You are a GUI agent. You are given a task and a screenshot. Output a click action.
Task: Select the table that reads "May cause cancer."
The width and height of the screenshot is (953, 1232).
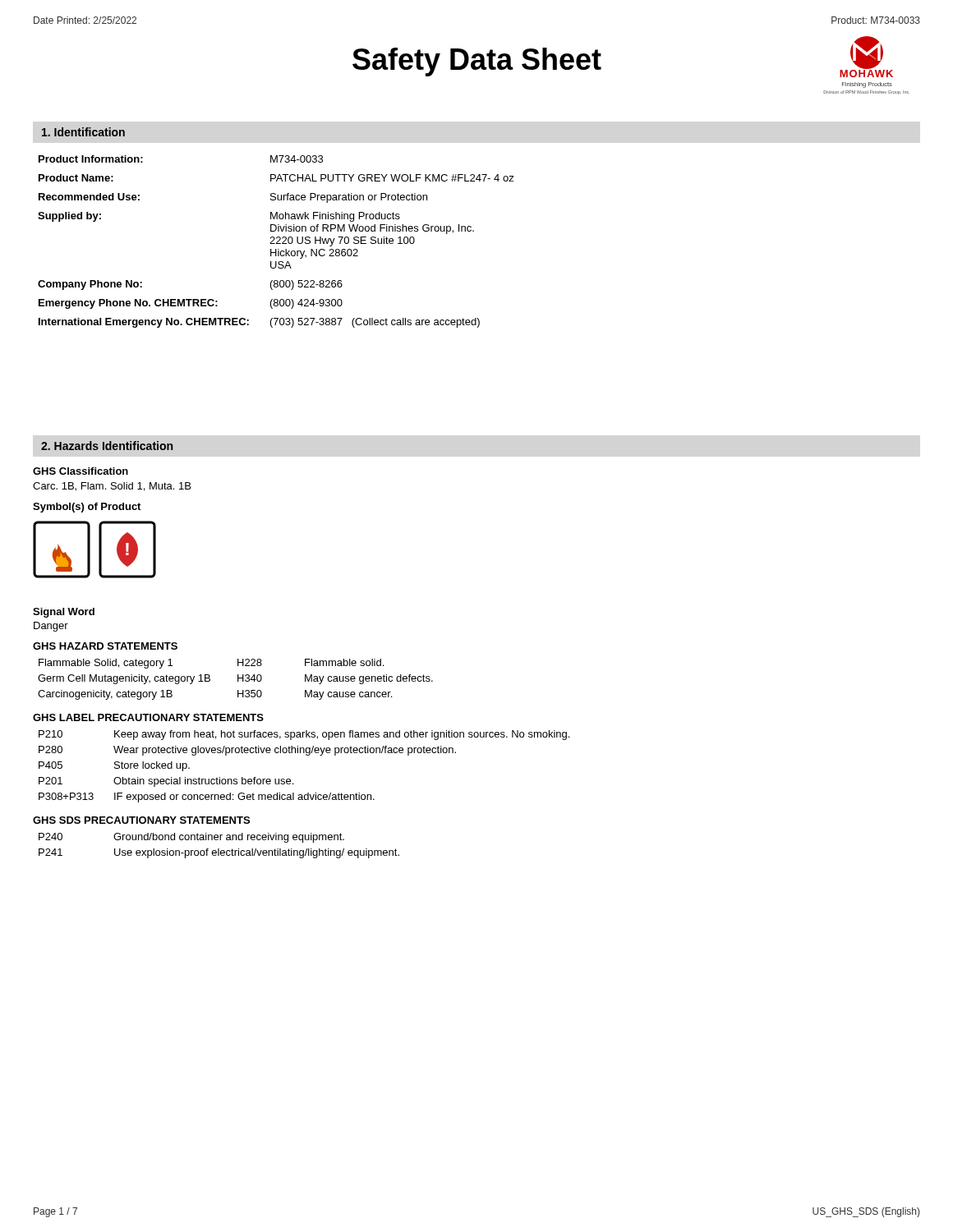(476, 678)
